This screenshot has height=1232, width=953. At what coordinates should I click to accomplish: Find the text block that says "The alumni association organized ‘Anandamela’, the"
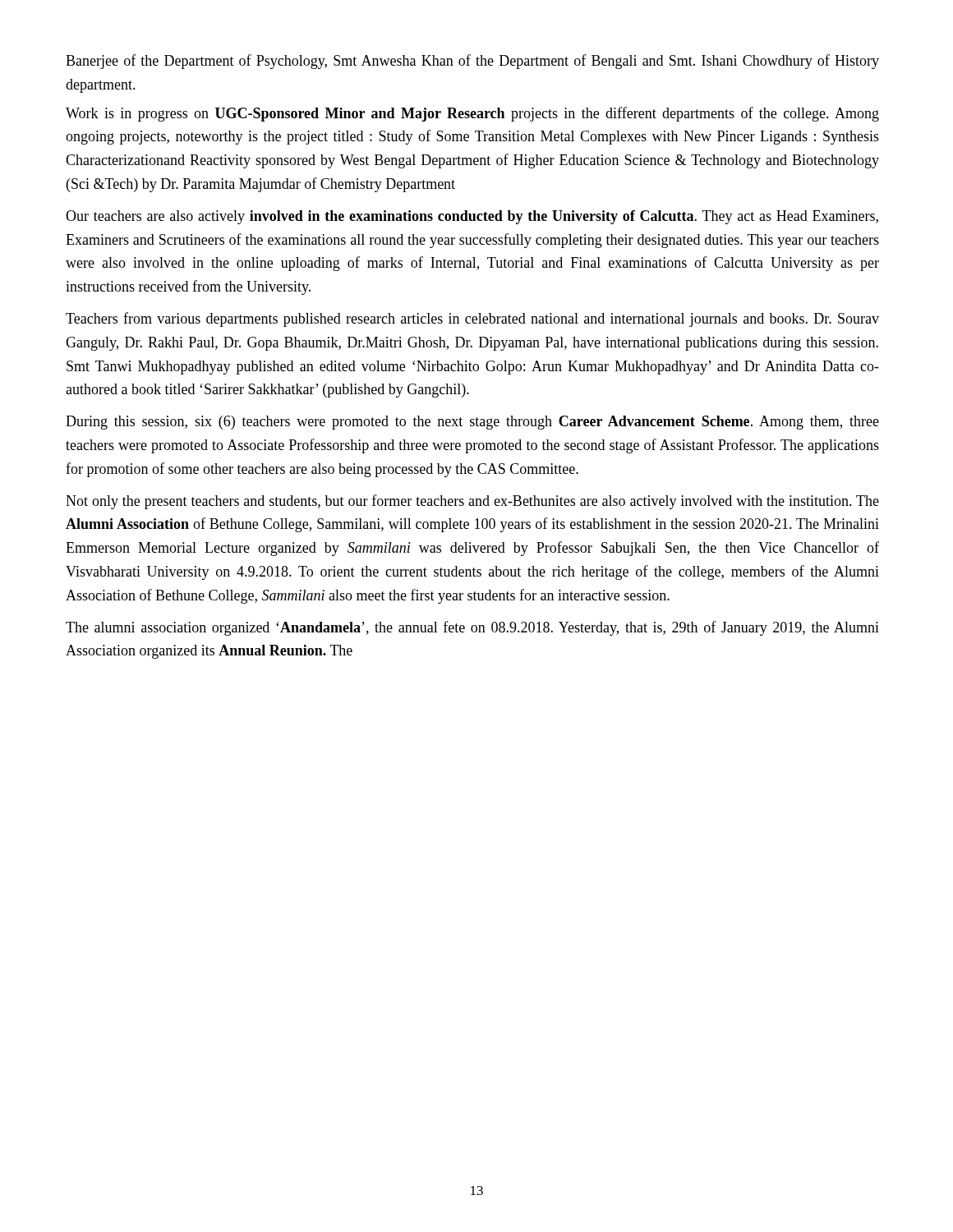[x=472, y=639]
